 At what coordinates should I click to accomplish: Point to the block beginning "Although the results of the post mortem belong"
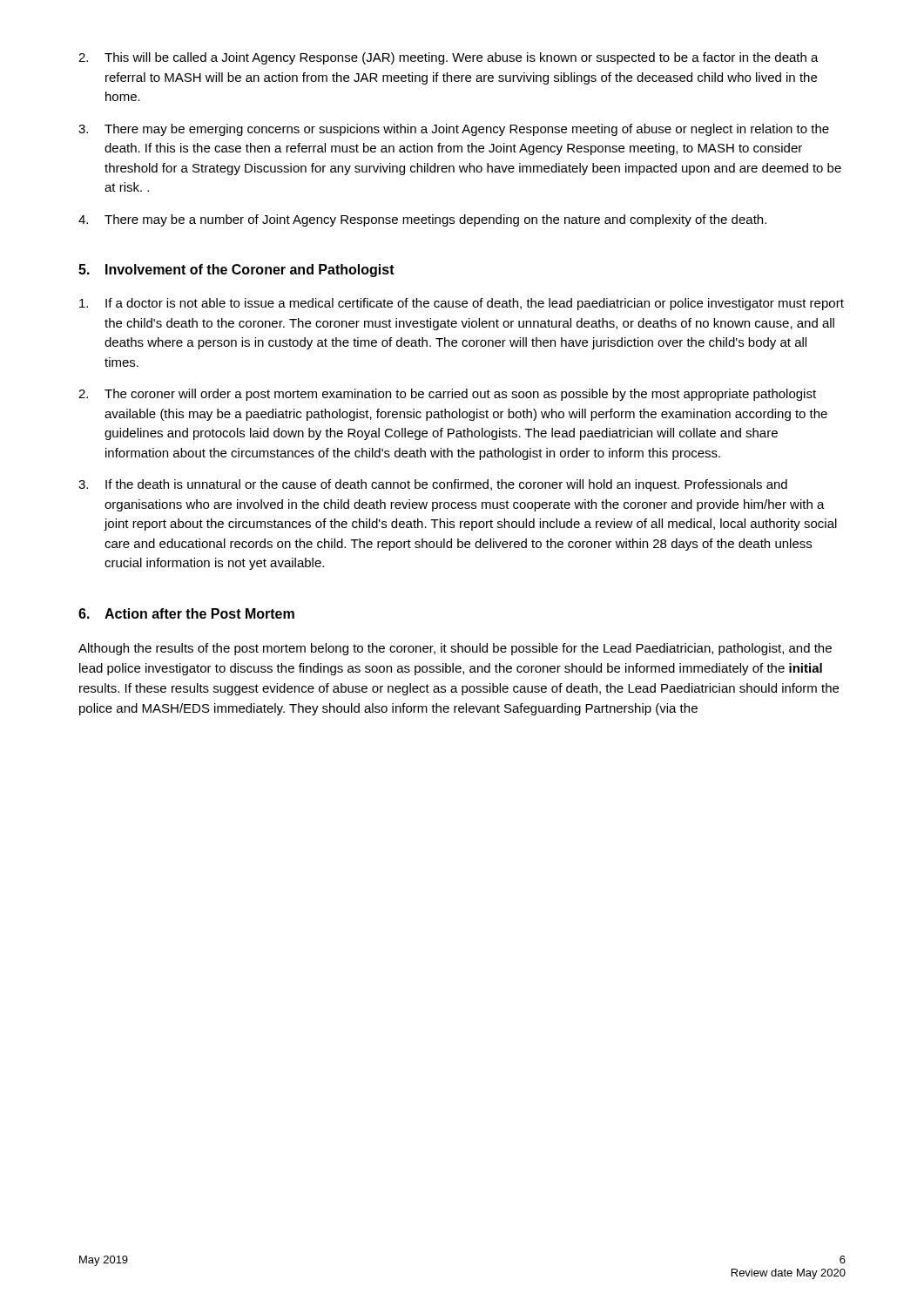pyautogui.click(x=459, y=678)
